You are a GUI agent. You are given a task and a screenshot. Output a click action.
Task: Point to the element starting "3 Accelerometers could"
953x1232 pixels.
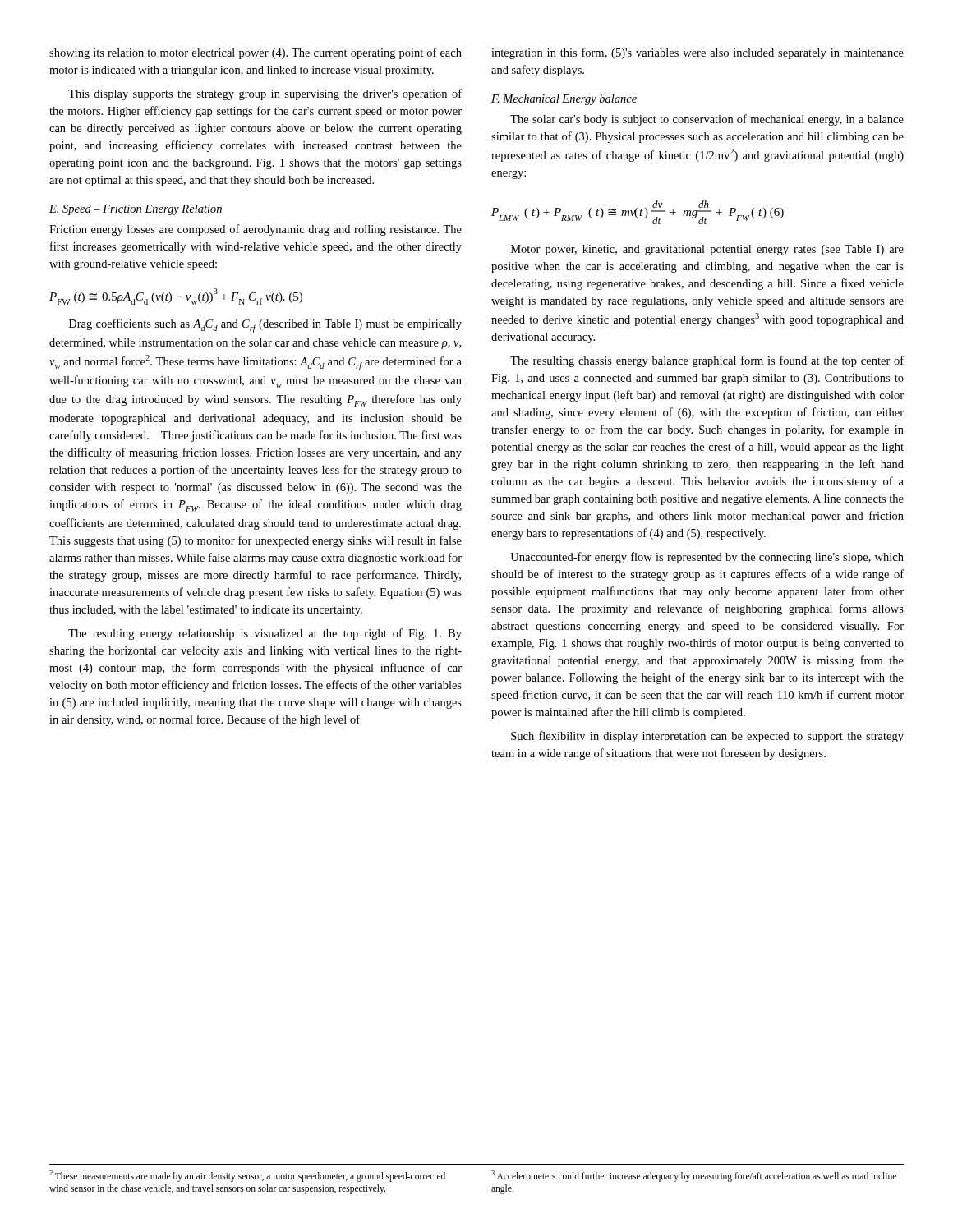[694, 1182]
